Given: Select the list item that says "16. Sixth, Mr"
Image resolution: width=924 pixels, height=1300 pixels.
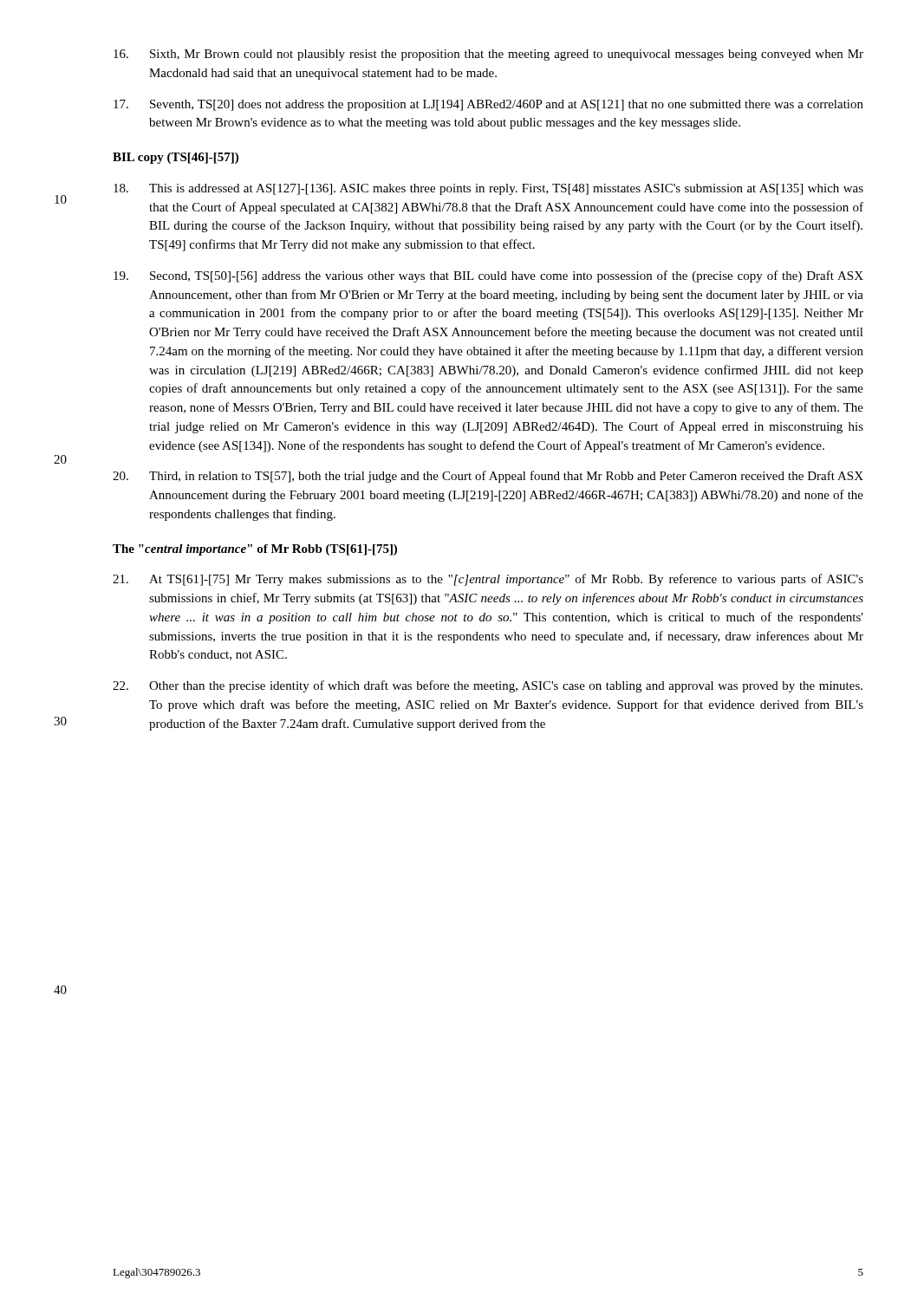Looking at the screenshot, I should pyautogui.click(x=488, y=64).
